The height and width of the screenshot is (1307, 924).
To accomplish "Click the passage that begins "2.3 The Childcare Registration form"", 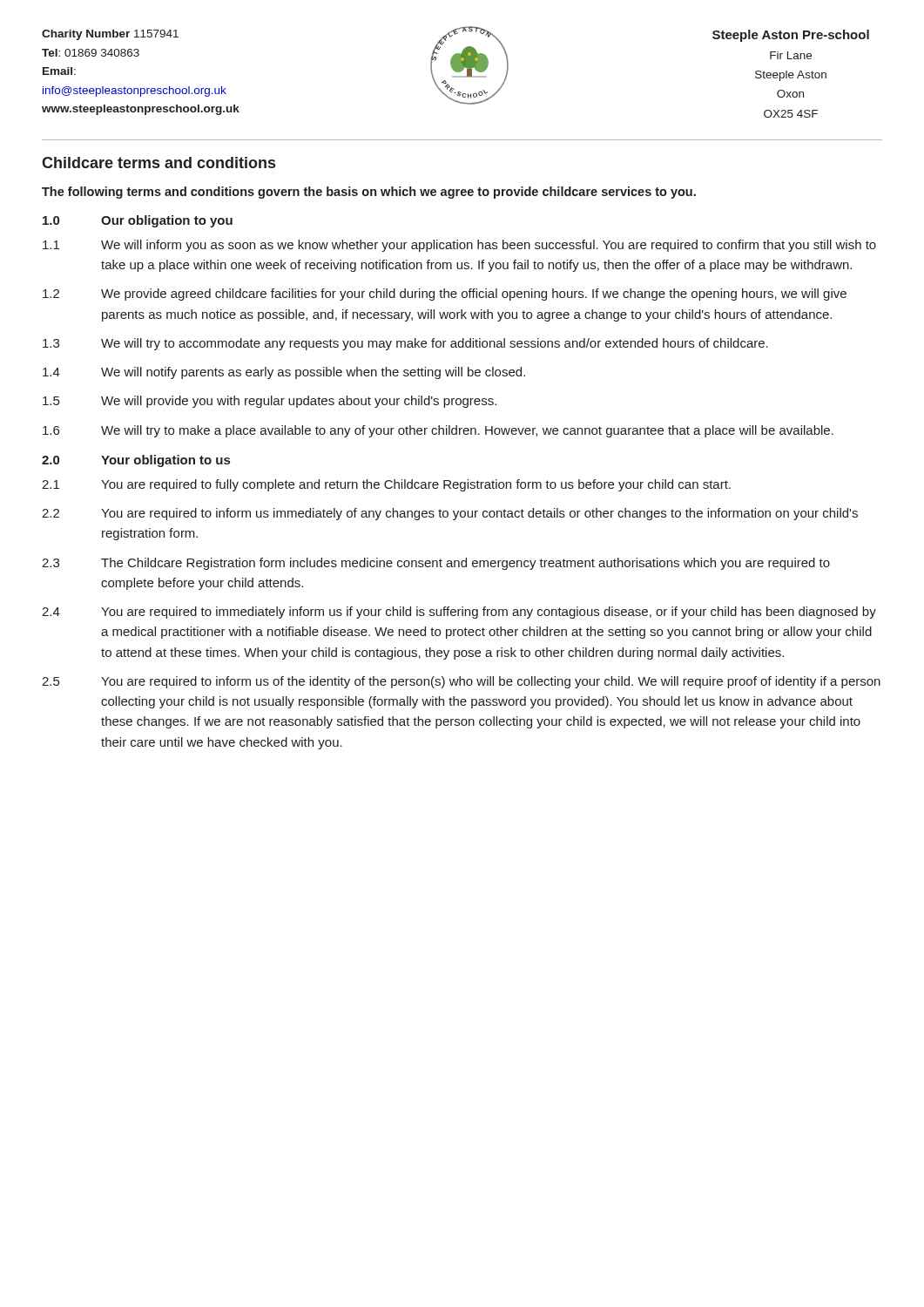I will click(x=462, y=572).
